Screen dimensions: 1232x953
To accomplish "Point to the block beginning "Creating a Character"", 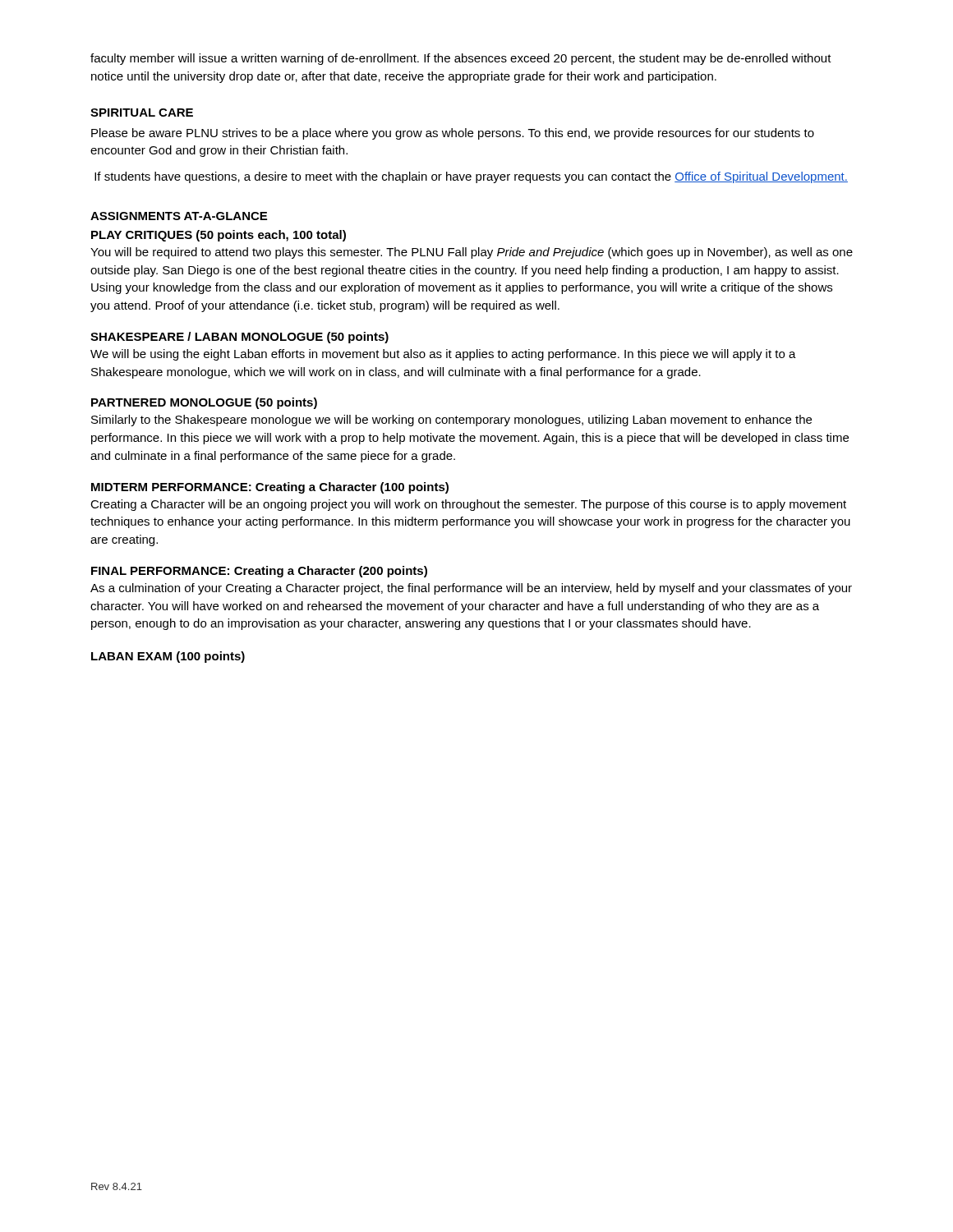I will tap(472, 522).
